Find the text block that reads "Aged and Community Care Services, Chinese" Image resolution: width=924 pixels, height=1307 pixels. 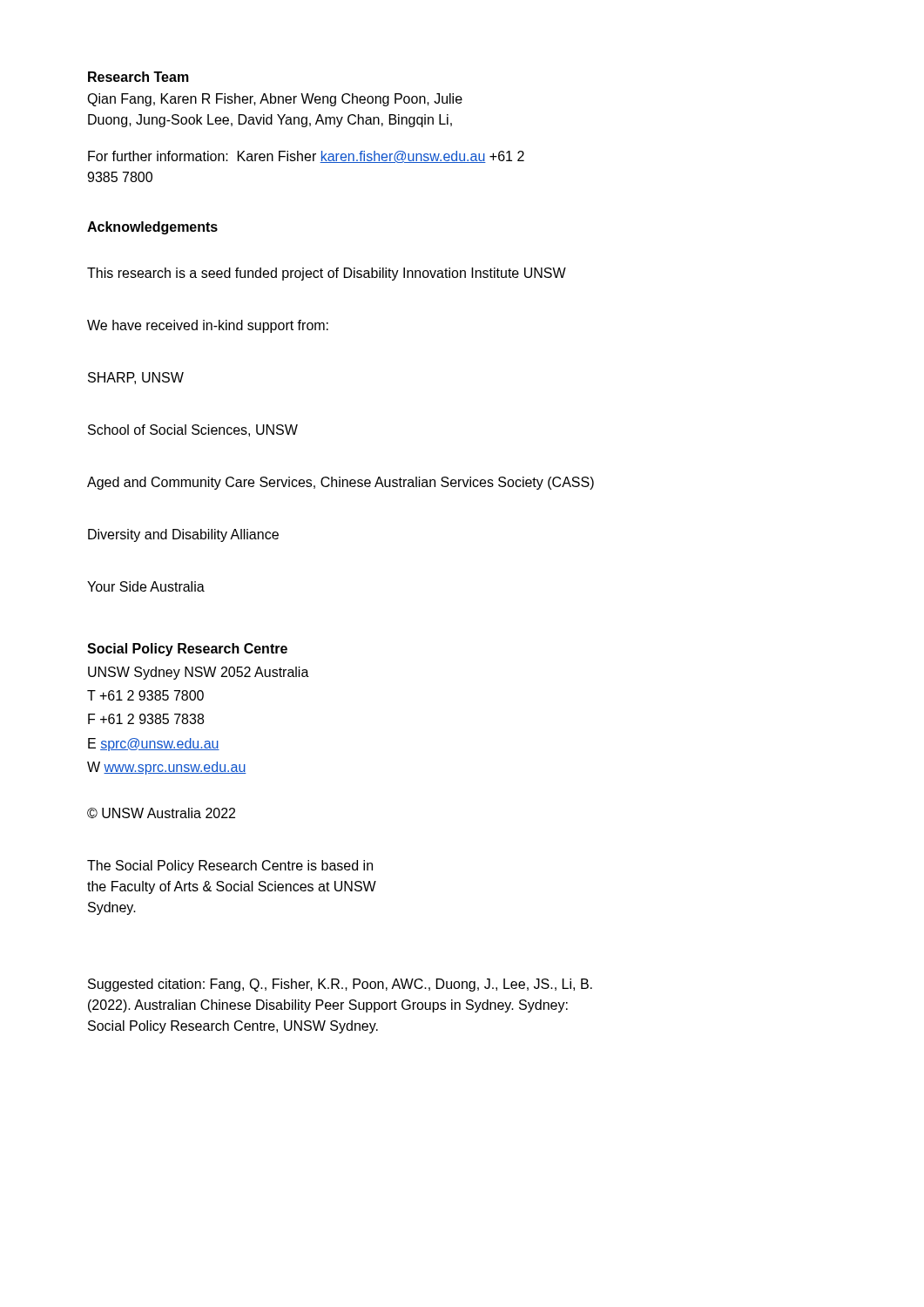click(x=341, y=482)
